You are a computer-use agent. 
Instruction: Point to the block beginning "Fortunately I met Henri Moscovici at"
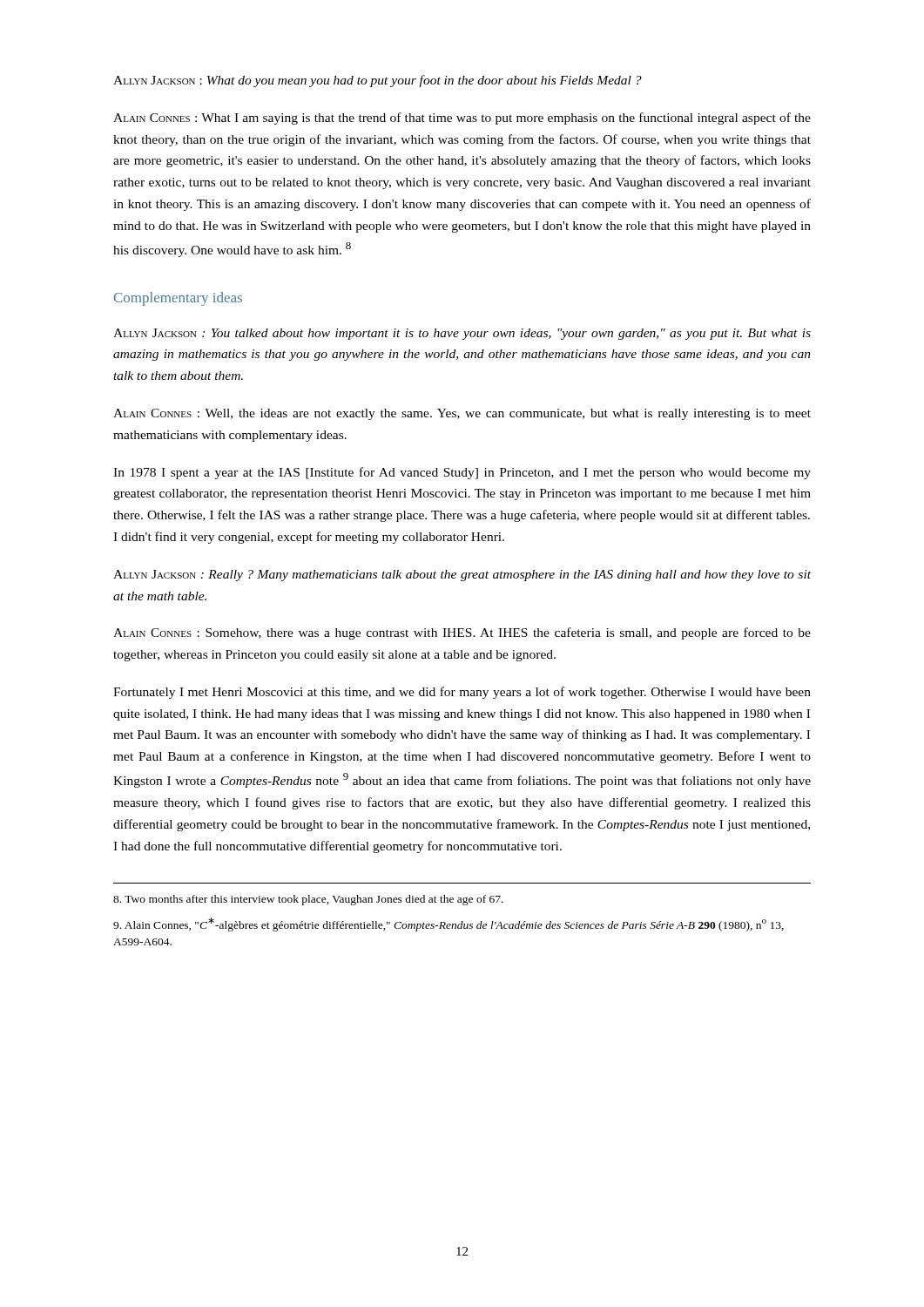point(462,768)
